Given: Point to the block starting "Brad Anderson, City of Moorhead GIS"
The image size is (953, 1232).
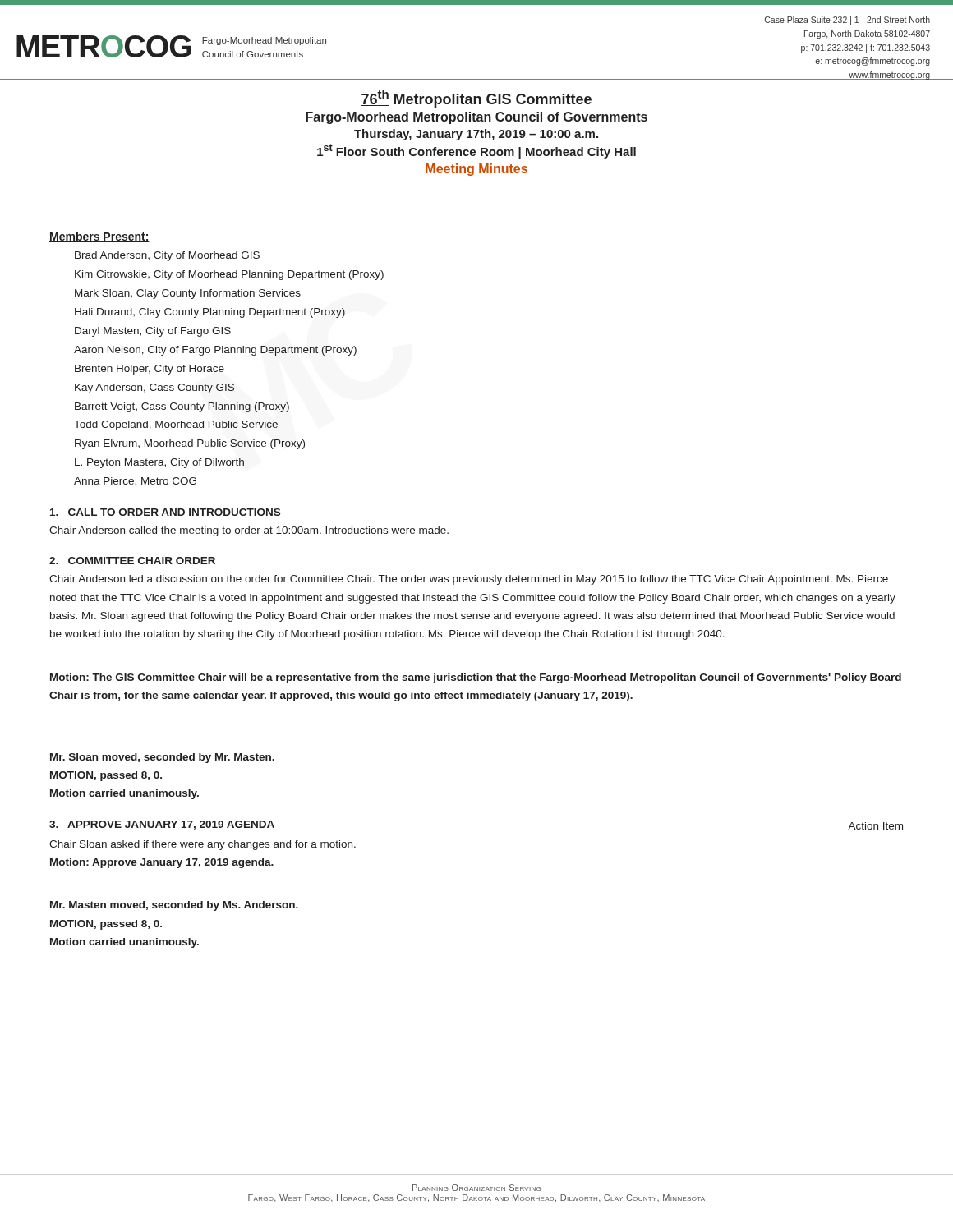Looking at the screenshot, I should (x=229, y=368).
